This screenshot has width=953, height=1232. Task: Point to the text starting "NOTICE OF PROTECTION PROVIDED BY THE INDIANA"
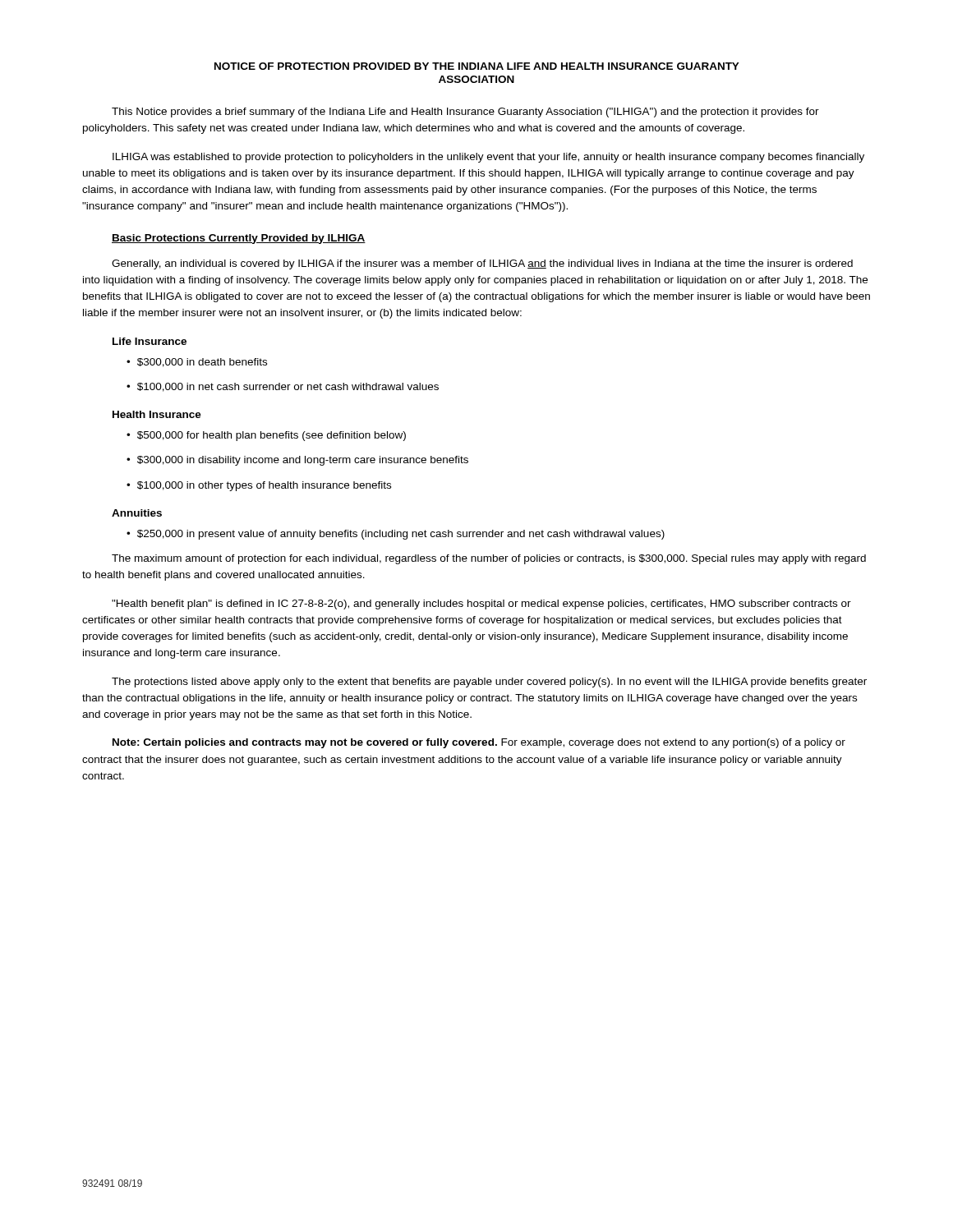click(x=476, y=73)
